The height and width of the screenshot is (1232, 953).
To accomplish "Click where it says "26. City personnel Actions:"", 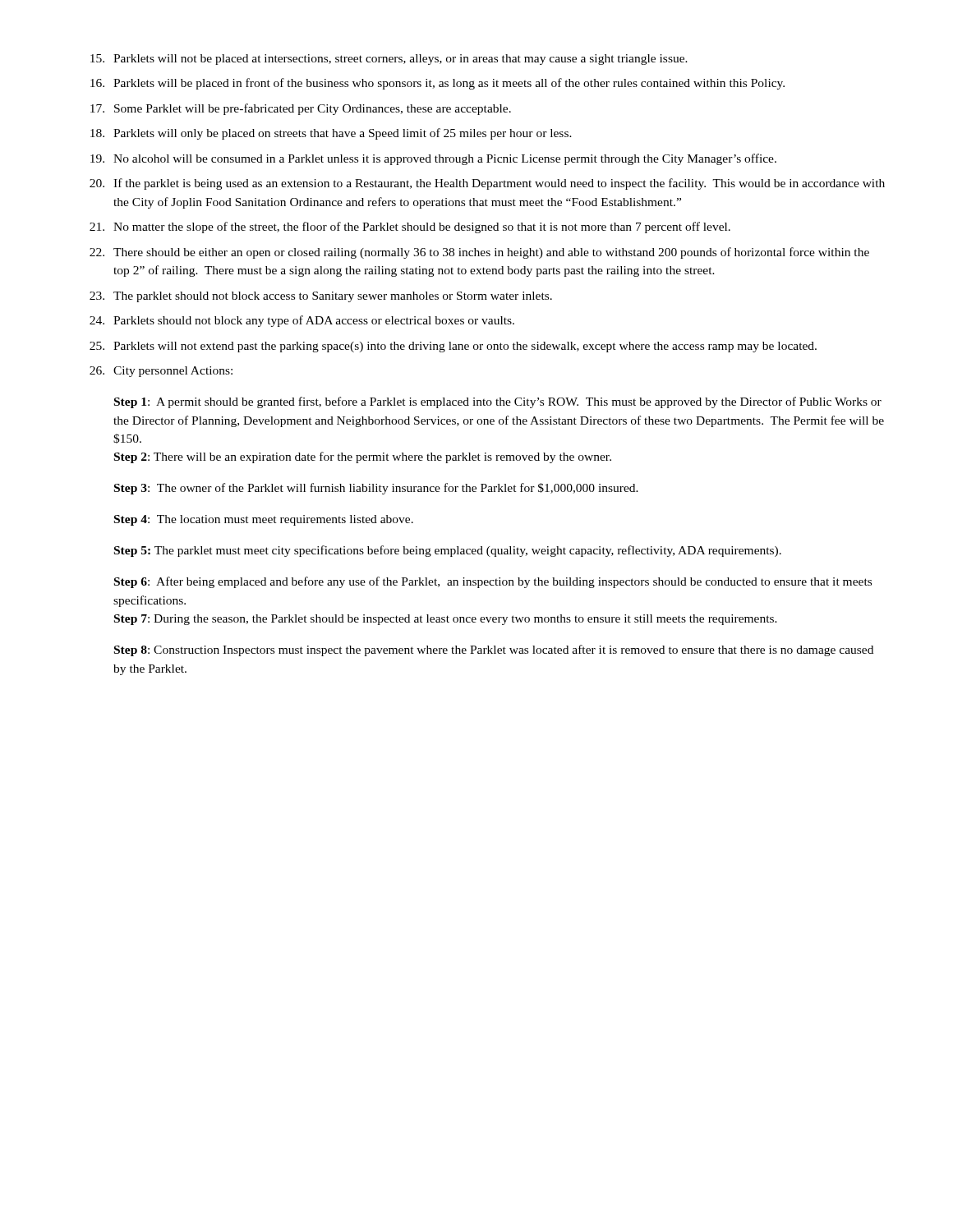I will click(x=161, y=372).
